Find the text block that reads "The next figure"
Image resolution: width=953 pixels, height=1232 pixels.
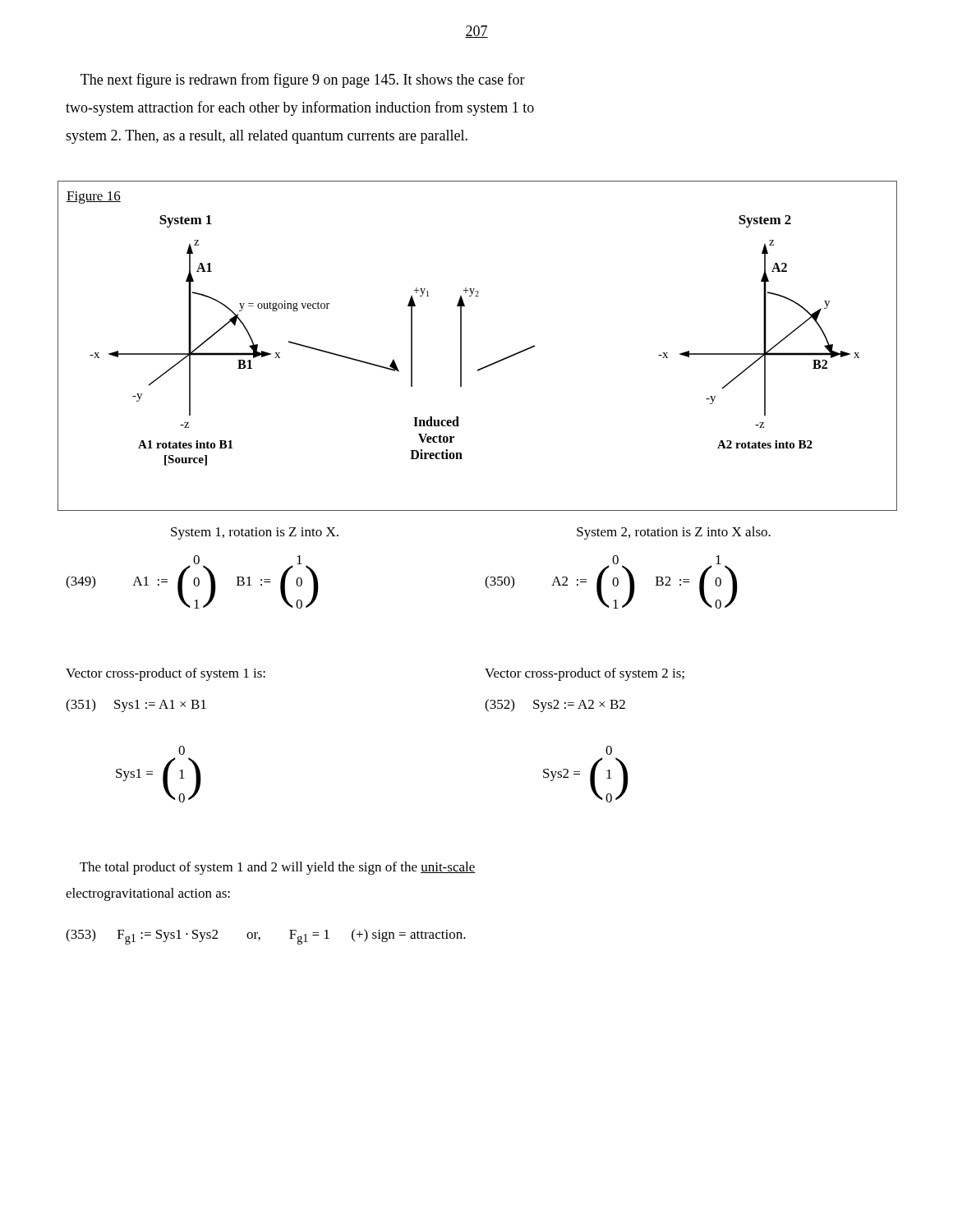(300, 108)
